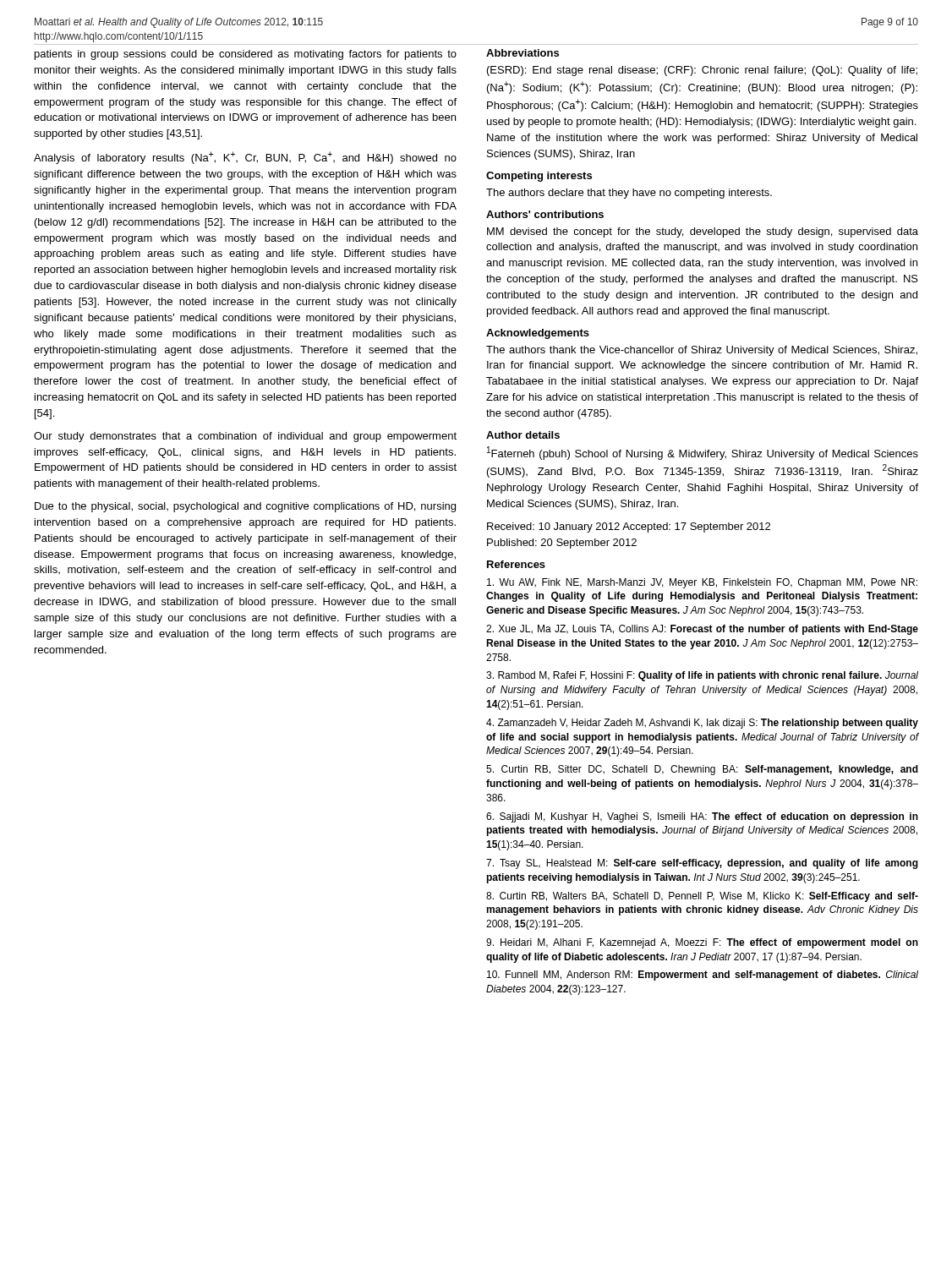Where does it say "Authors' contributions"?

(x=545, y=214)
